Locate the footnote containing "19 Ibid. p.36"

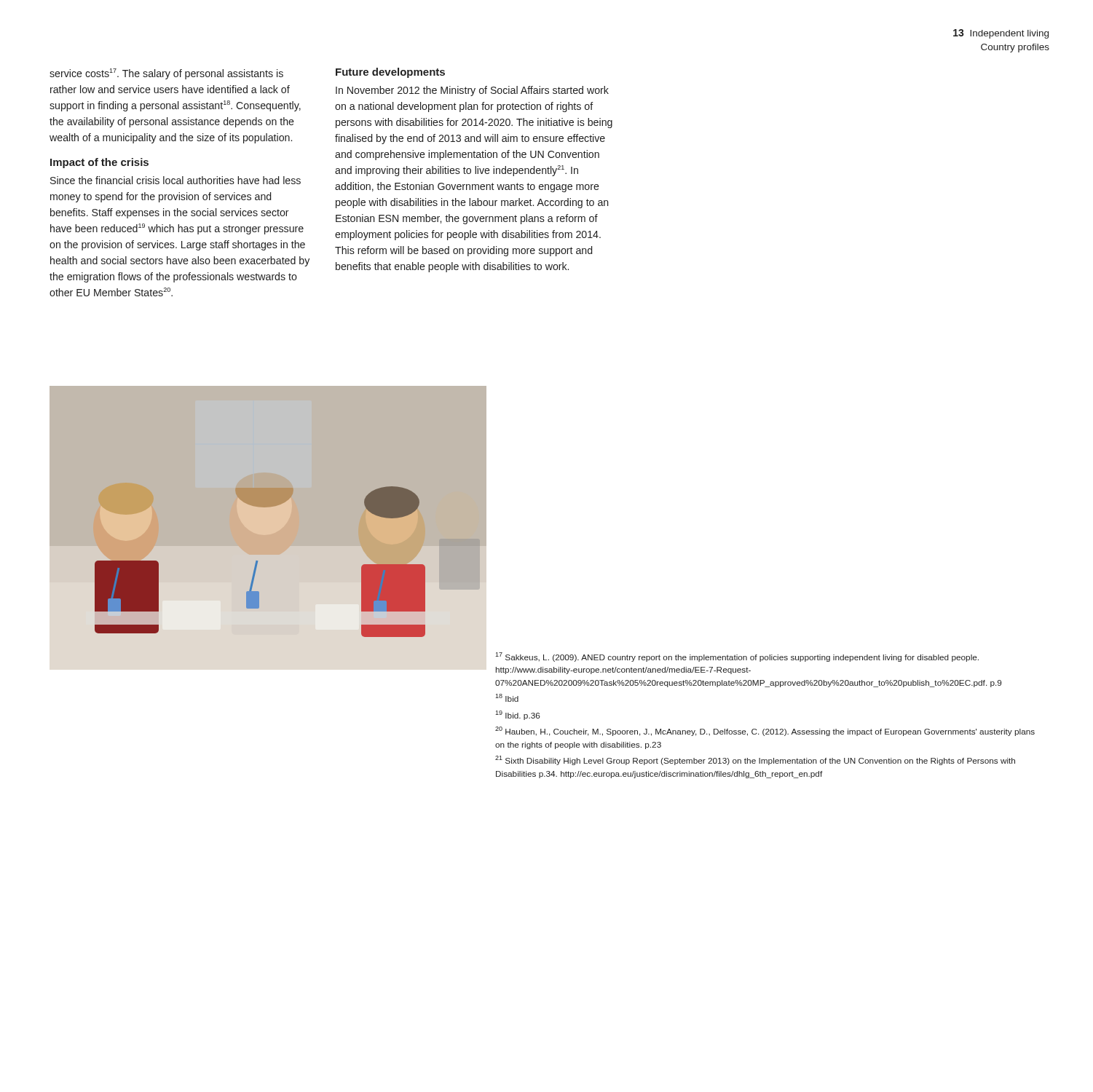click(518, 715)
